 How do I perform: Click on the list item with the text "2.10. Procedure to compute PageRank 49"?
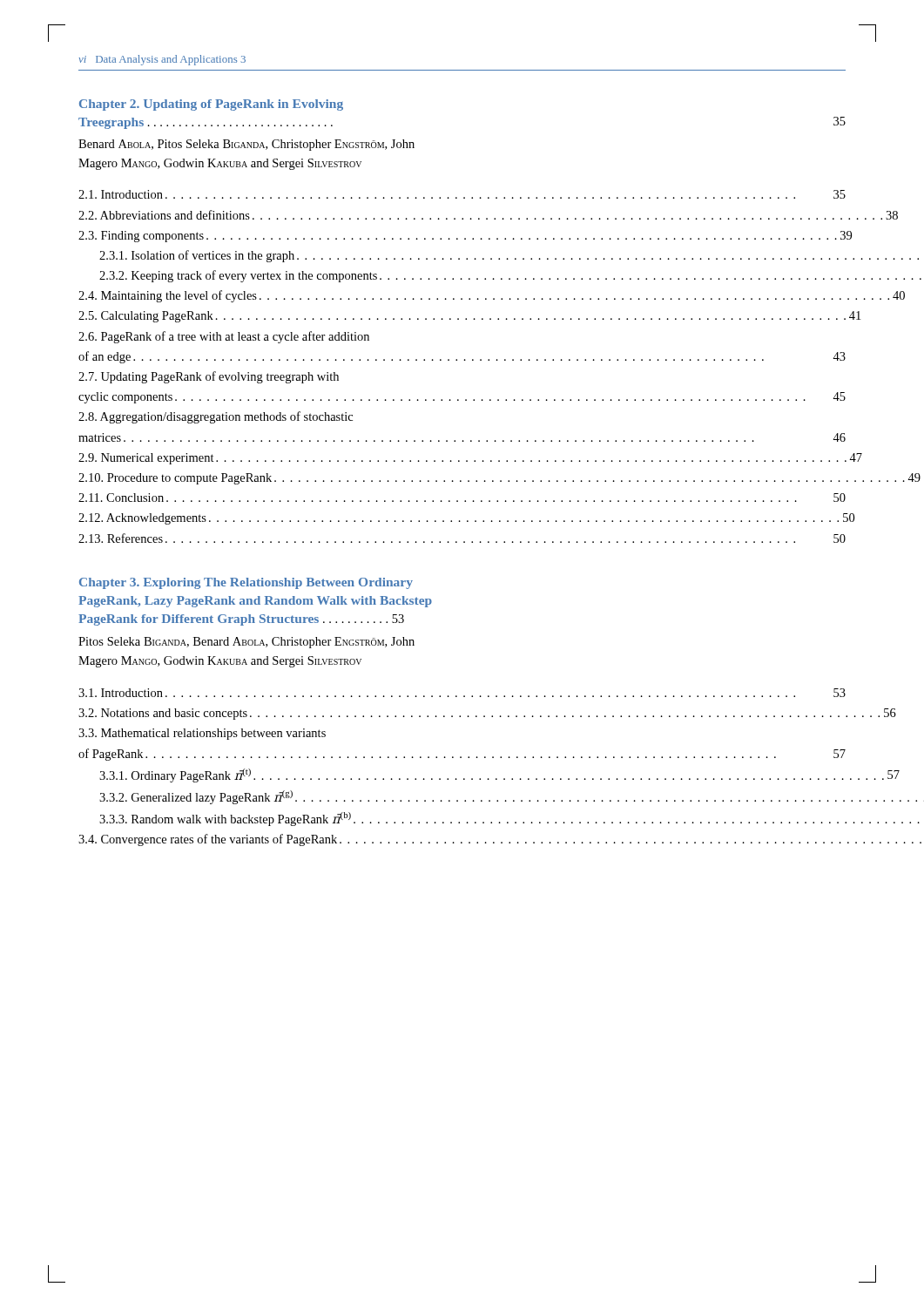pyautogui.click(x=462, y=478)
